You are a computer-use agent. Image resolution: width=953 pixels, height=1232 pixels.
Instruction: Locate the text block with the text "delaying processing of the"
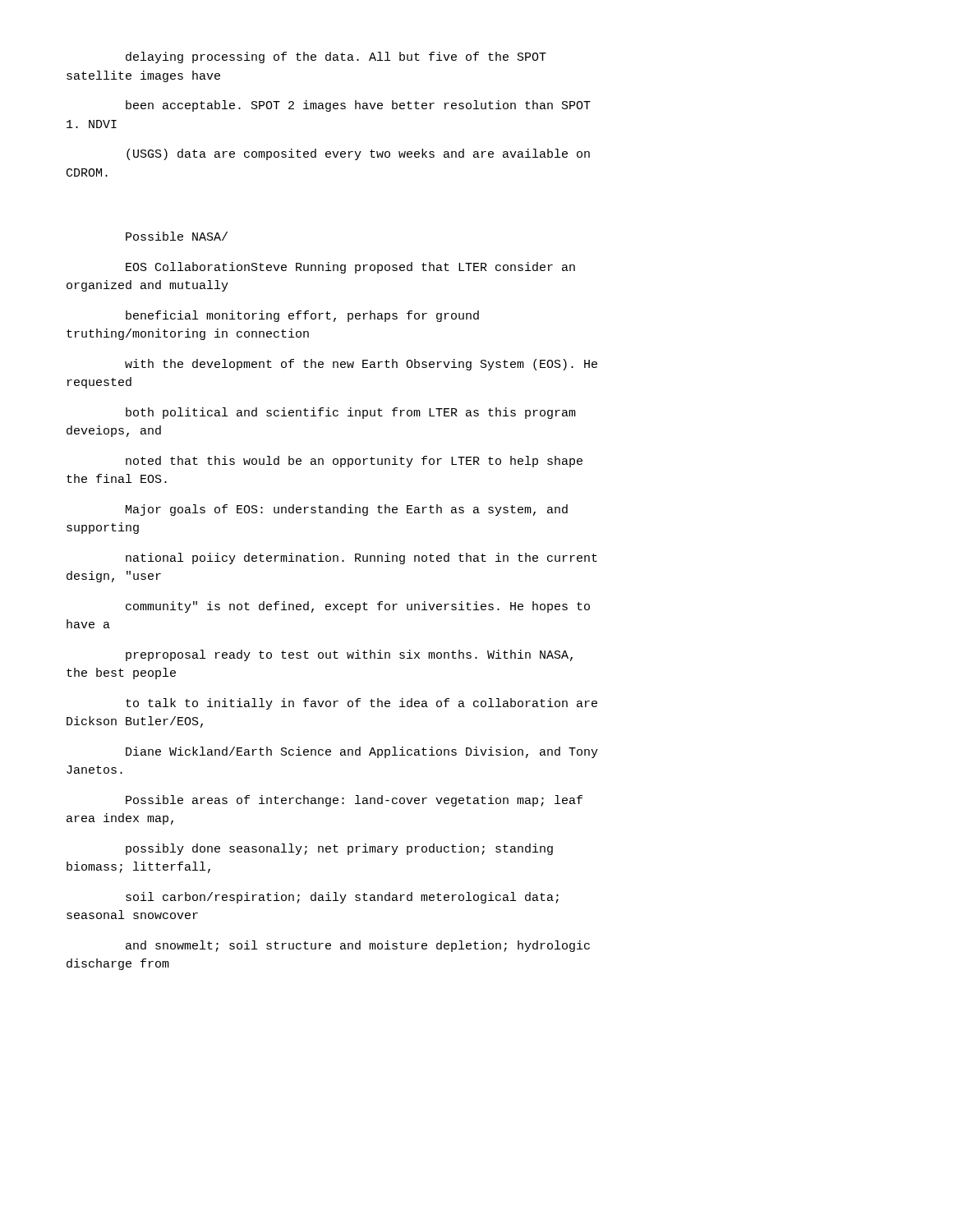click(x=306, y=67)
